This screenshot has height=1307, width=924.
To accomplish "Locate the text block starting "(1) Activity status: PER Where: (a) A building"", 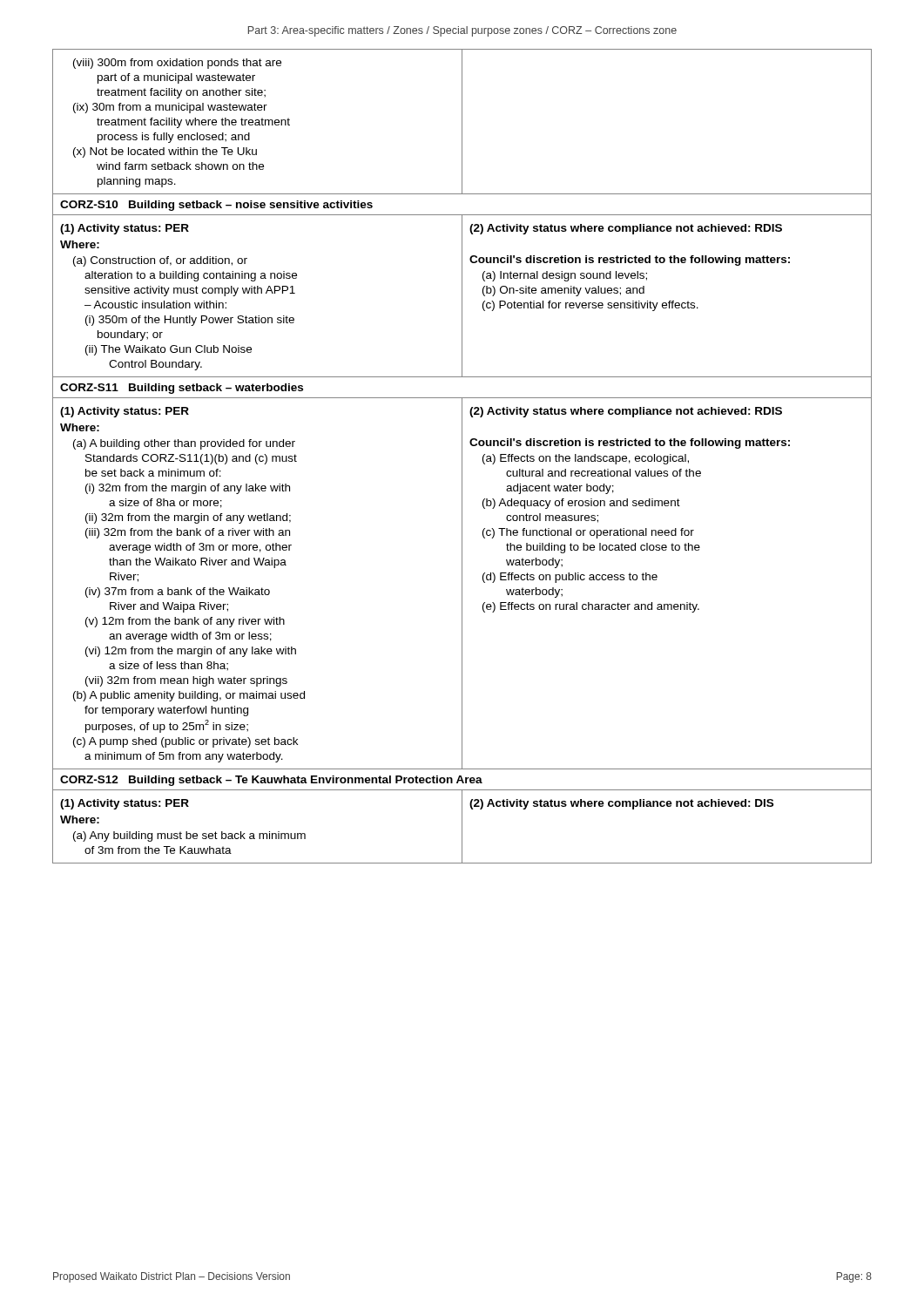I will [x=257, y=583].
